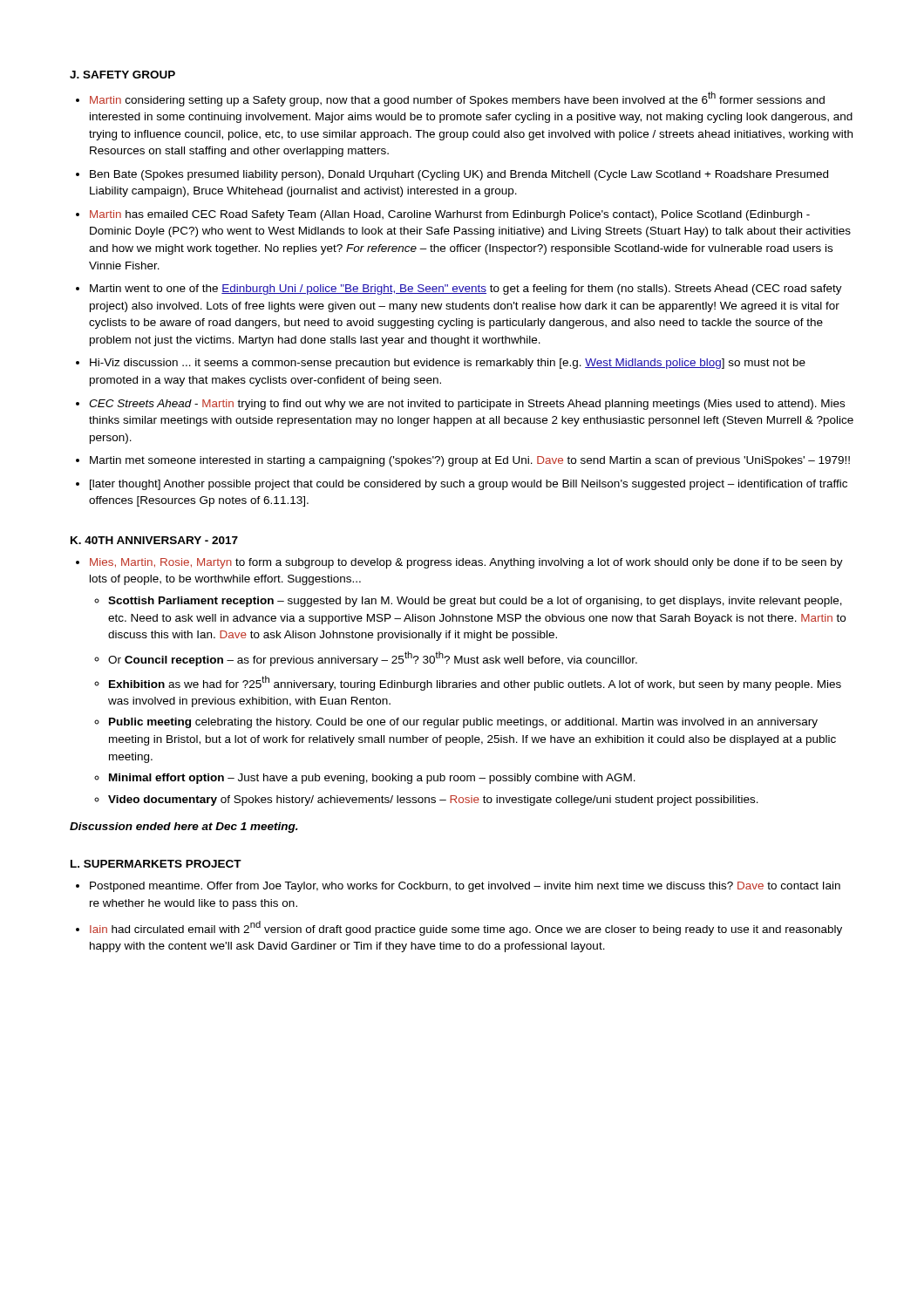Viewport: 924px width, 1308px height.
Task: Where is the passage that starts "Video documentary of Spokes"?
Action: [x=433, y=799]
